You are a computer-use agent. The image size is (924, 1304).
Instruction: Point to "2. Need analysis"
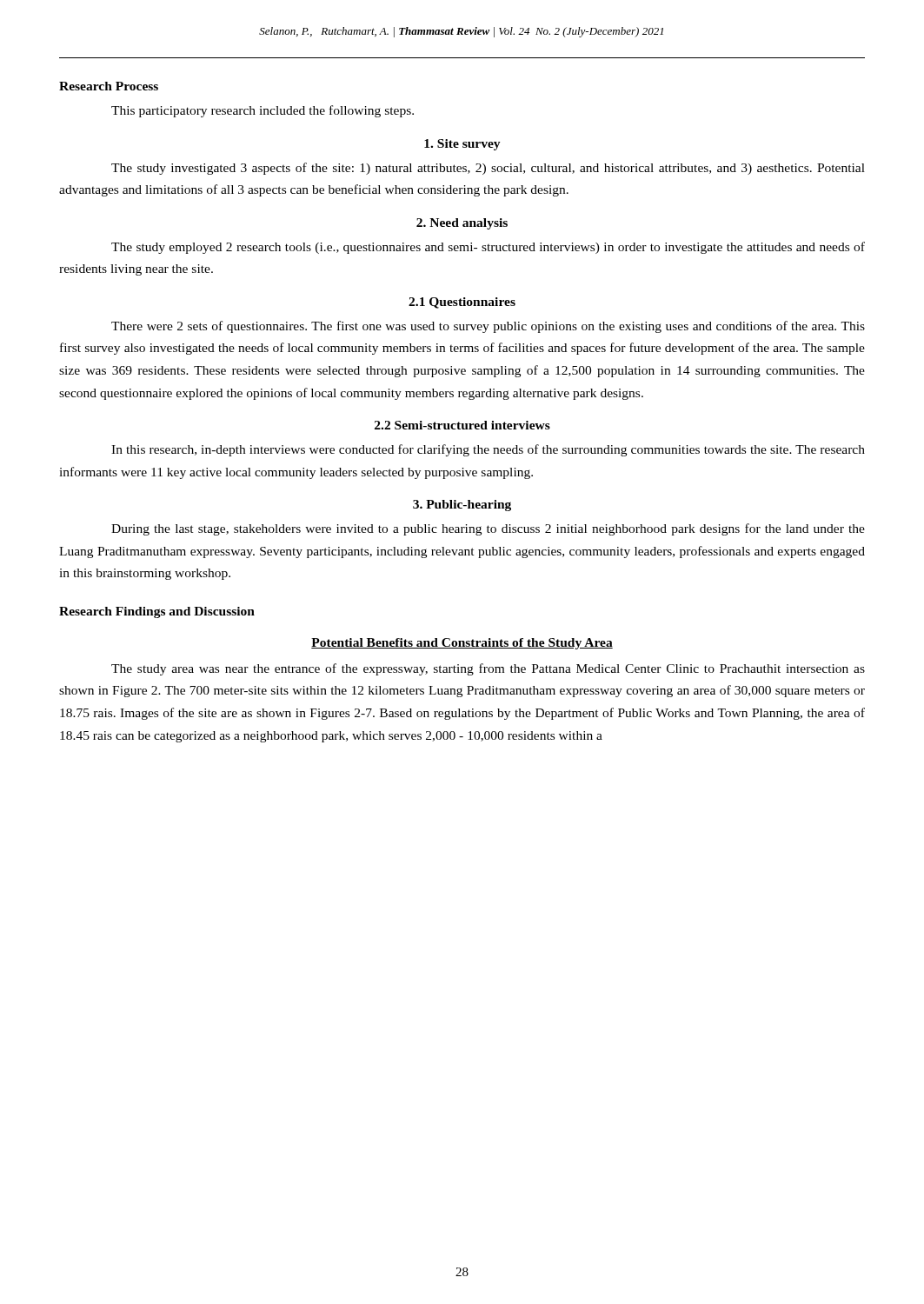click(x=462, y=222)
